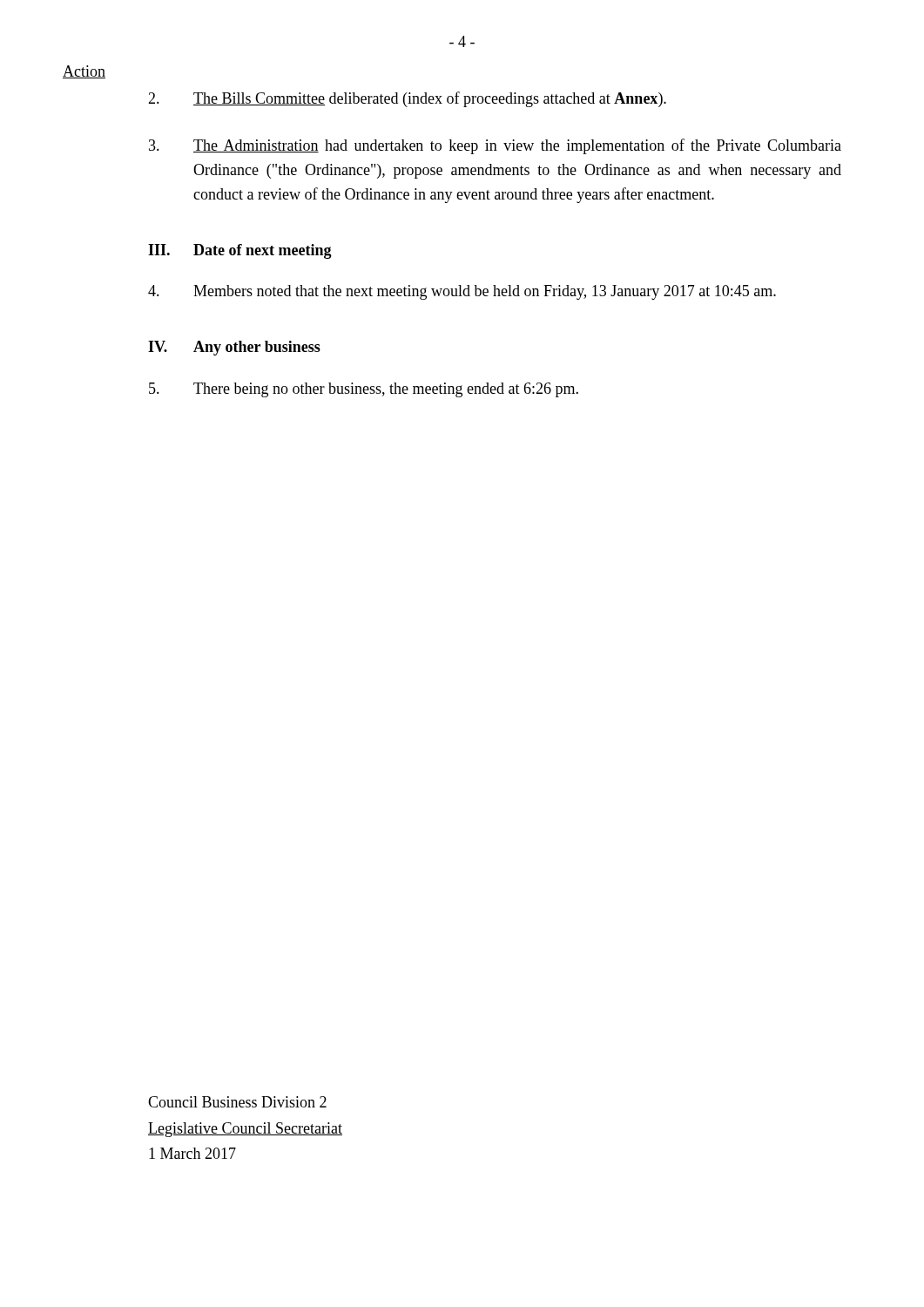Select the region starting "Members noted that"

click(495, 292)
